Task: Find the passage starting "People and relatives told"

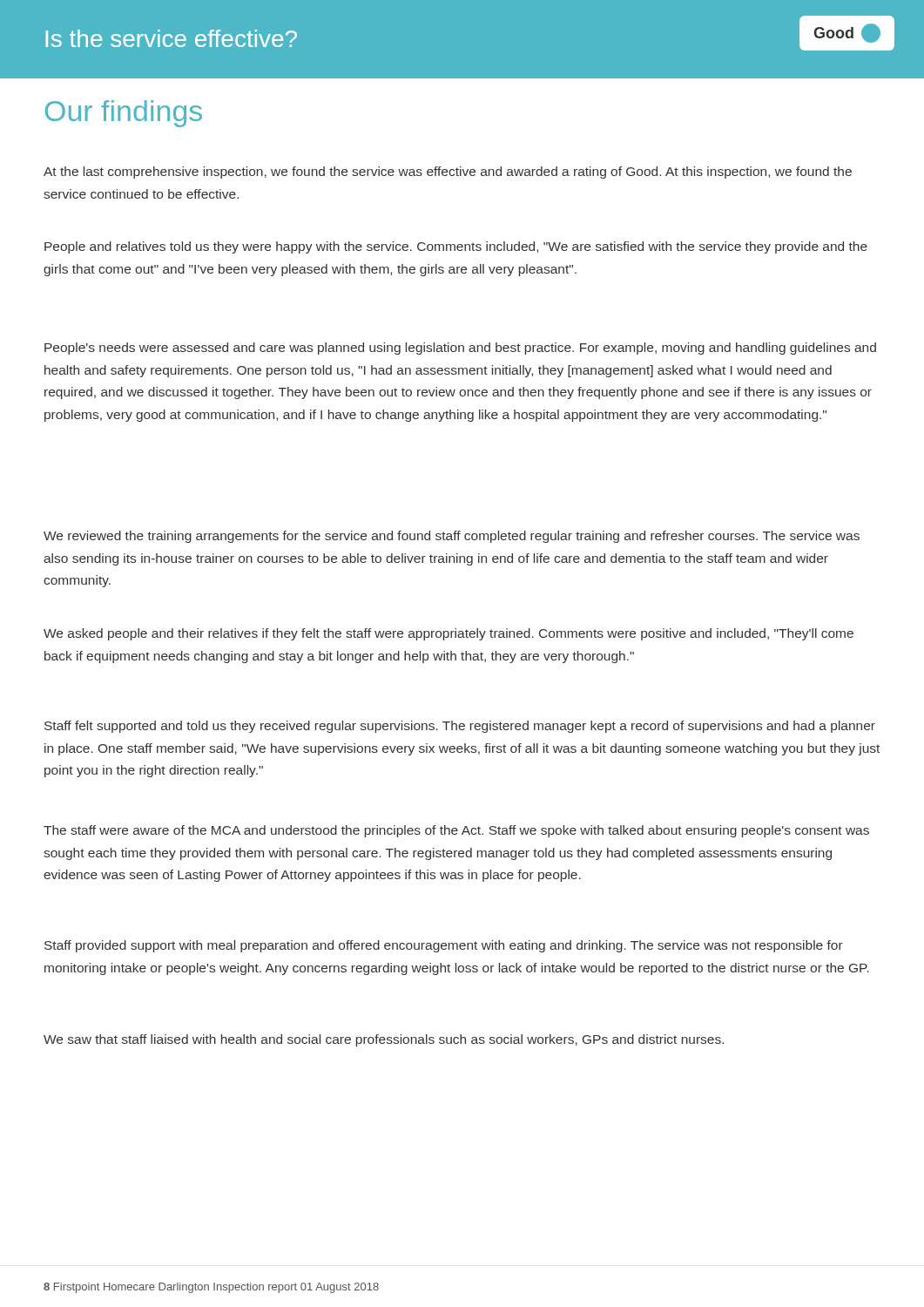Action: point(455,257)
